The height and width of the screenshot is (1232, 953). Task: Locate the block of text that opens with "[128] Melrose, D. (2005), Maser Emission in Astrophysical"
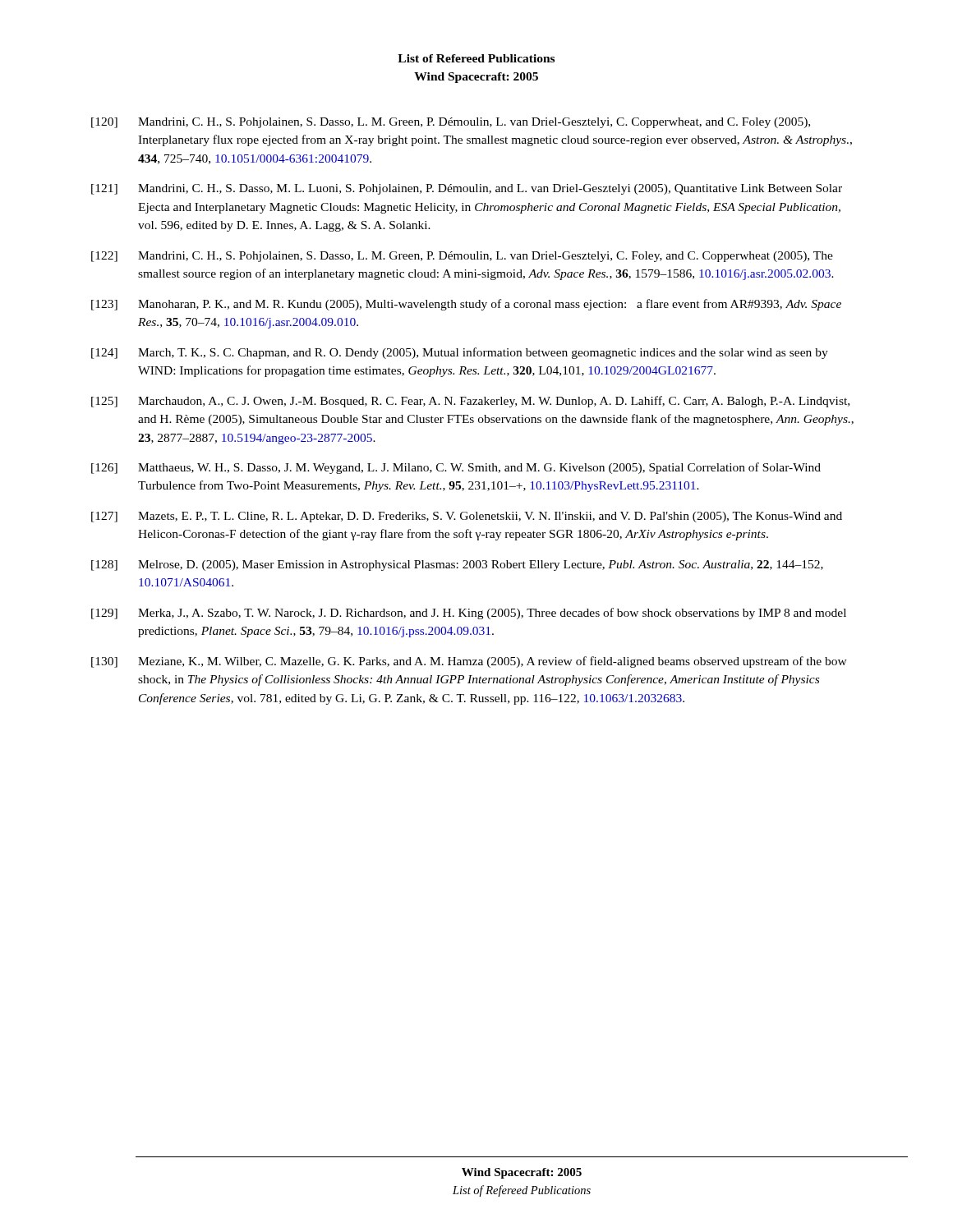[476, 574]
